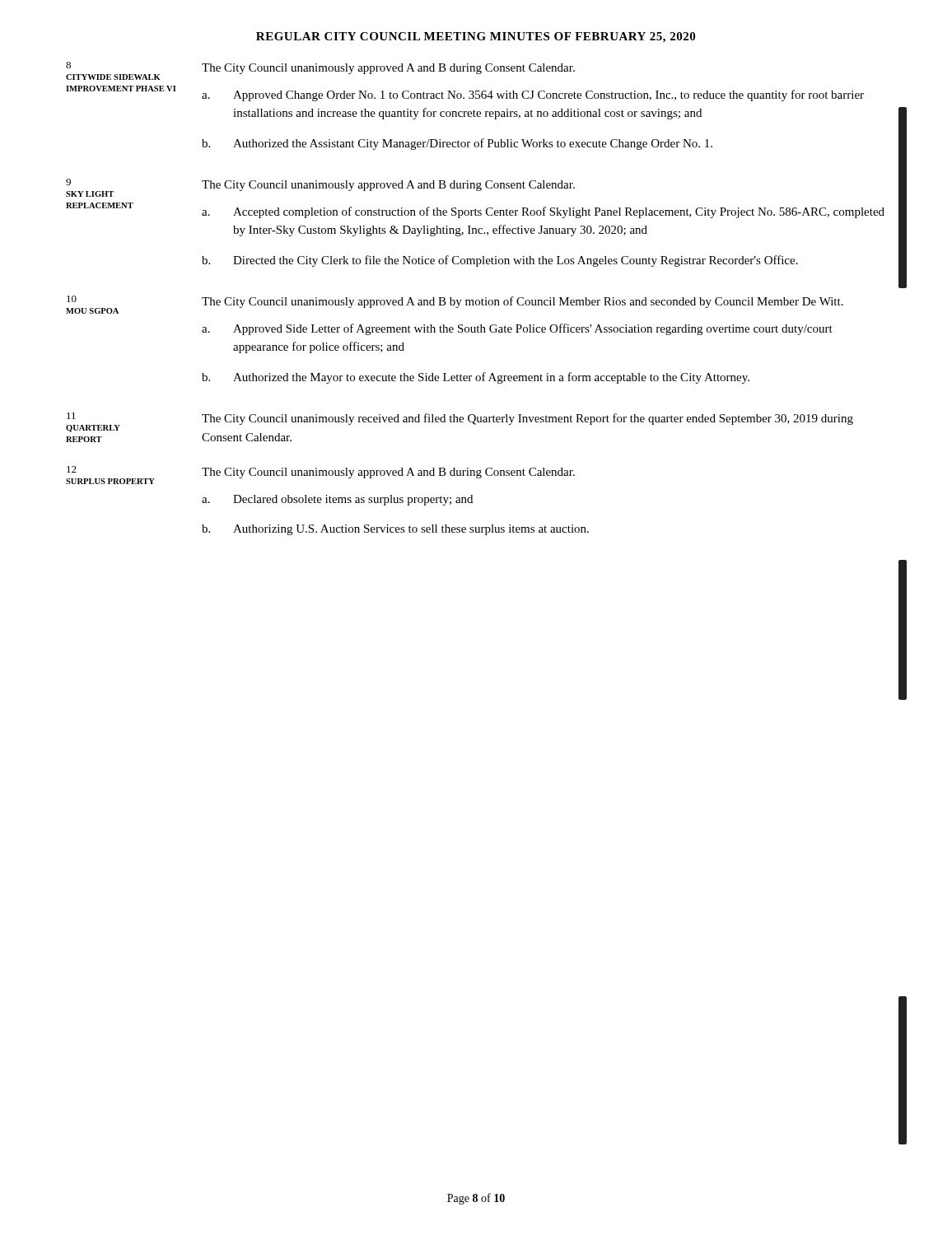952x1235 pixels.
Task: Find the list item that reads "a. Accepted completion of construction of the"
Action: pyautogui.click(x=544, y=221)
